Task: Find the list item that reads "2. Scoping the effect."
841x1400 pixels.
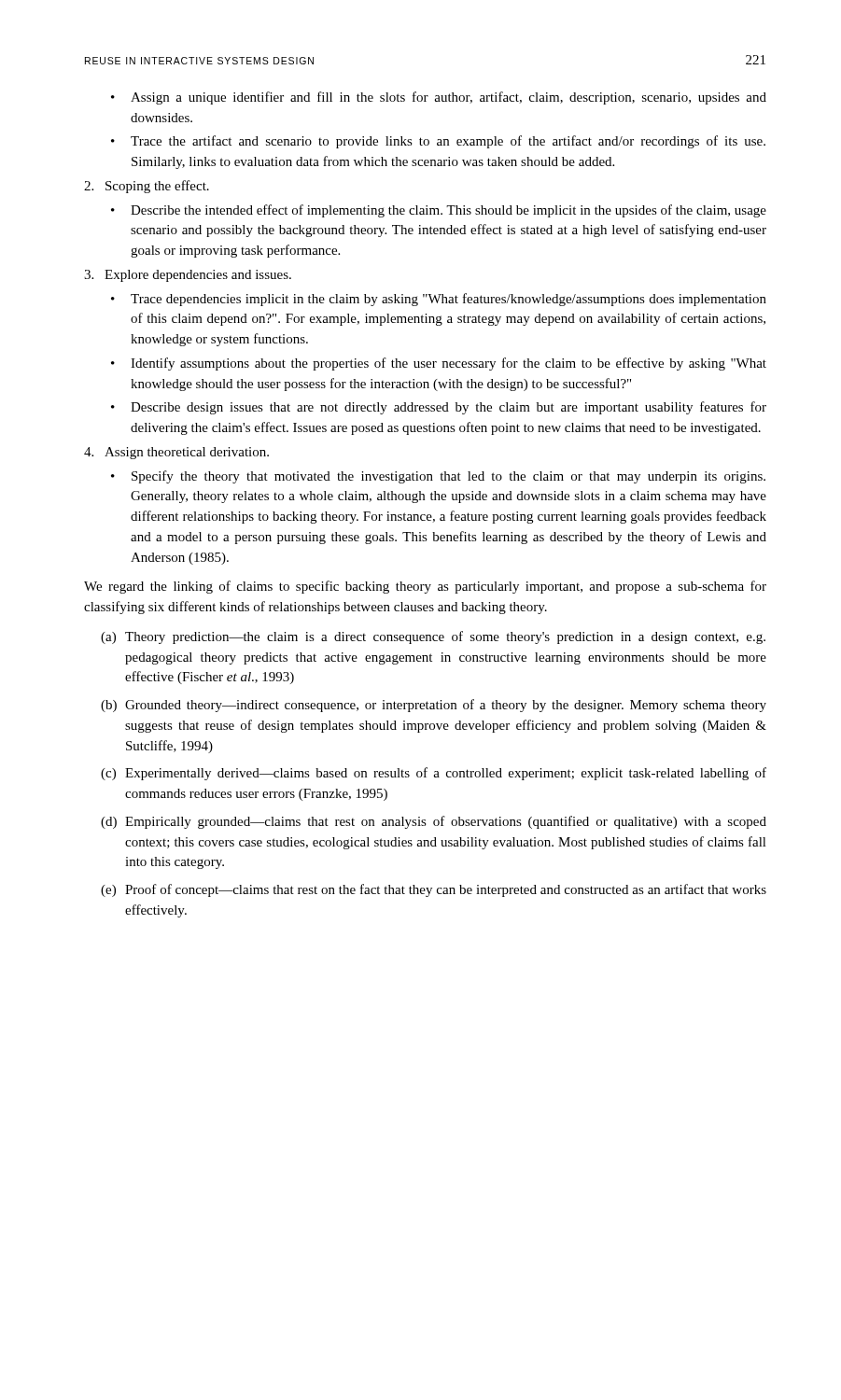Action: pos(147,187)
